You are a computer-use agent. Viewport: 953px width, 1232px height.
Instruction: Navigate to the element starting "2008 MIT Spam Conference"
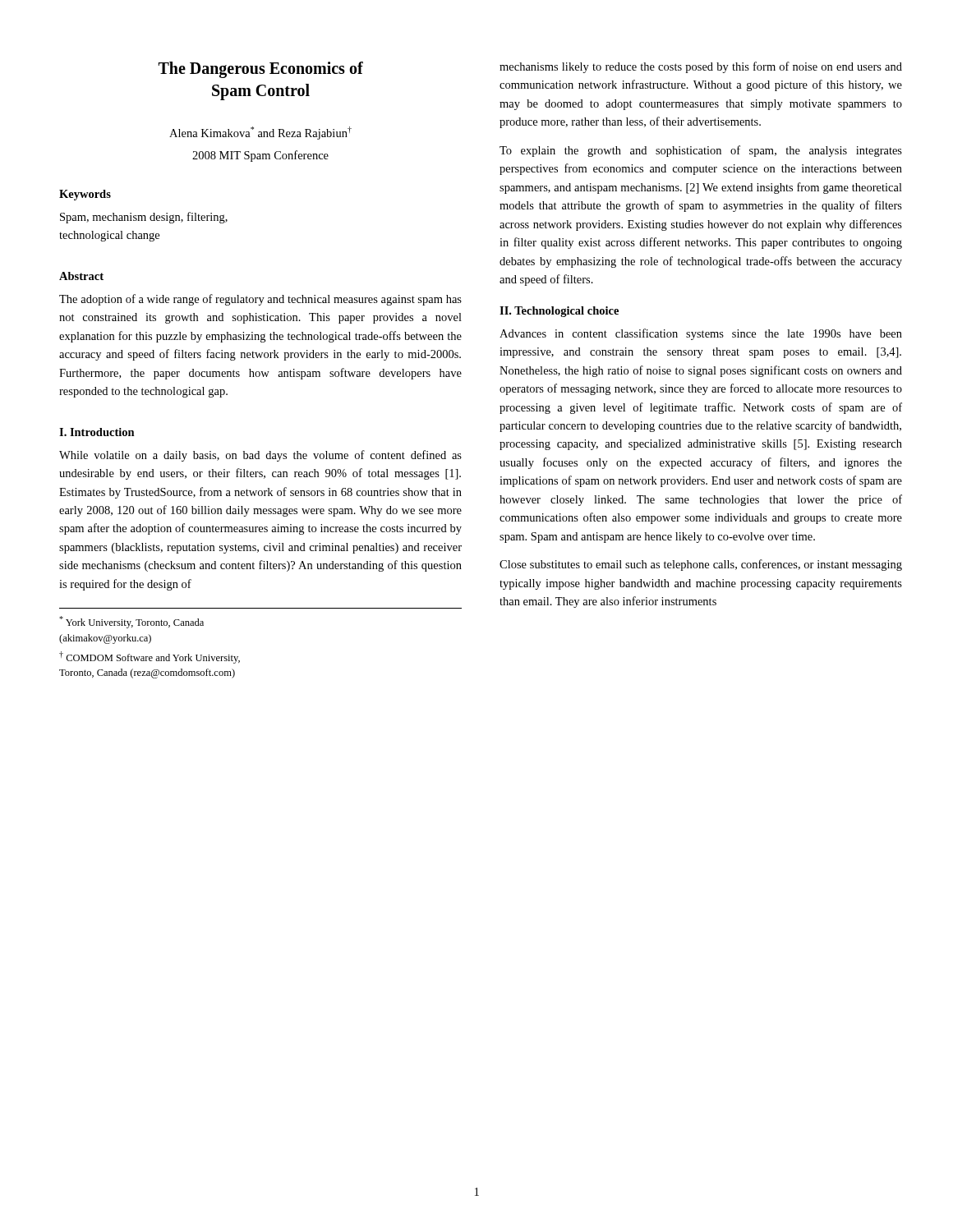[260, 155]
